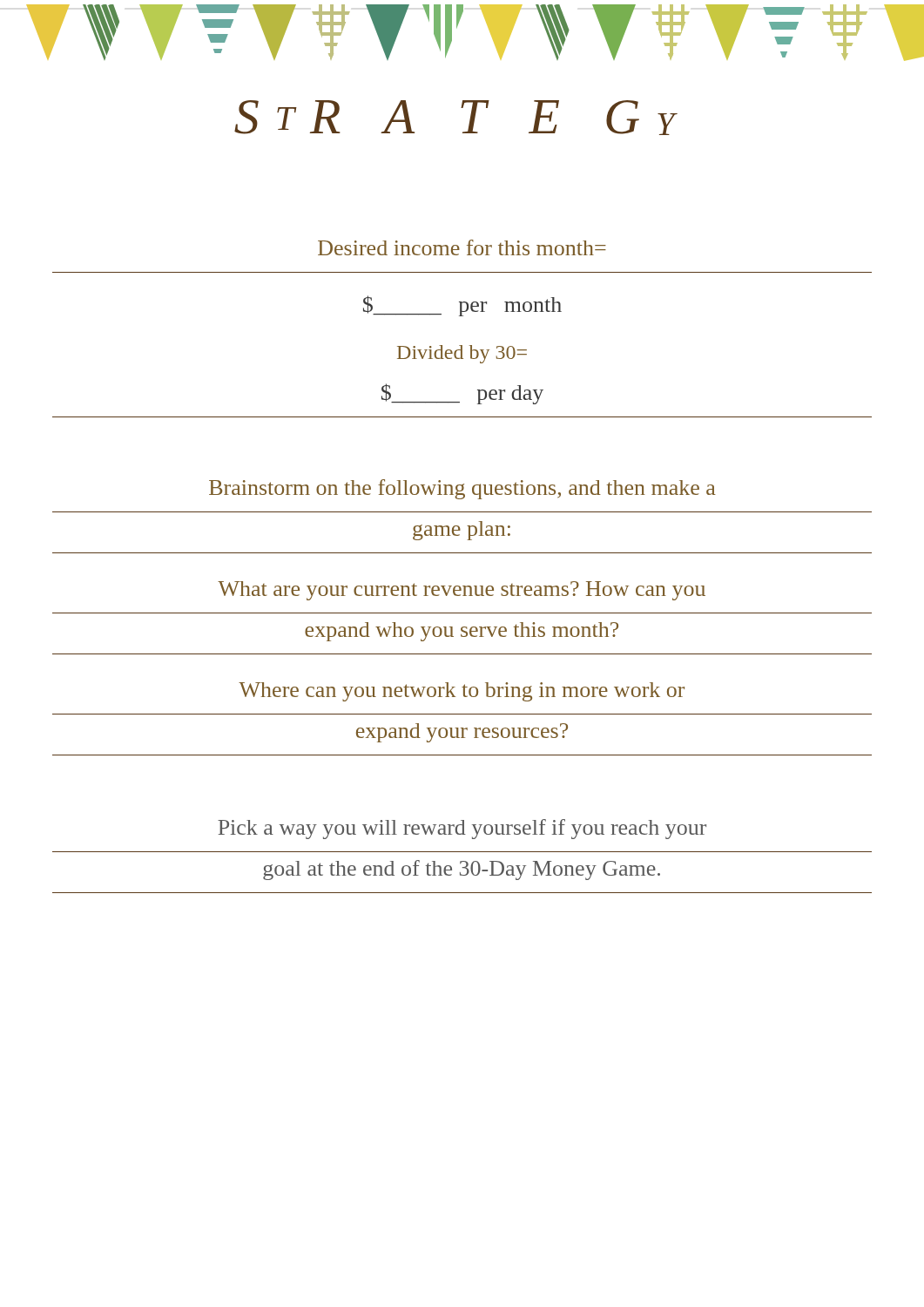Image resolution: width=924 pixels, height=1307 pixels.
Task: Point to the passage starting "$______ per day"
Action: pos(462,394)
